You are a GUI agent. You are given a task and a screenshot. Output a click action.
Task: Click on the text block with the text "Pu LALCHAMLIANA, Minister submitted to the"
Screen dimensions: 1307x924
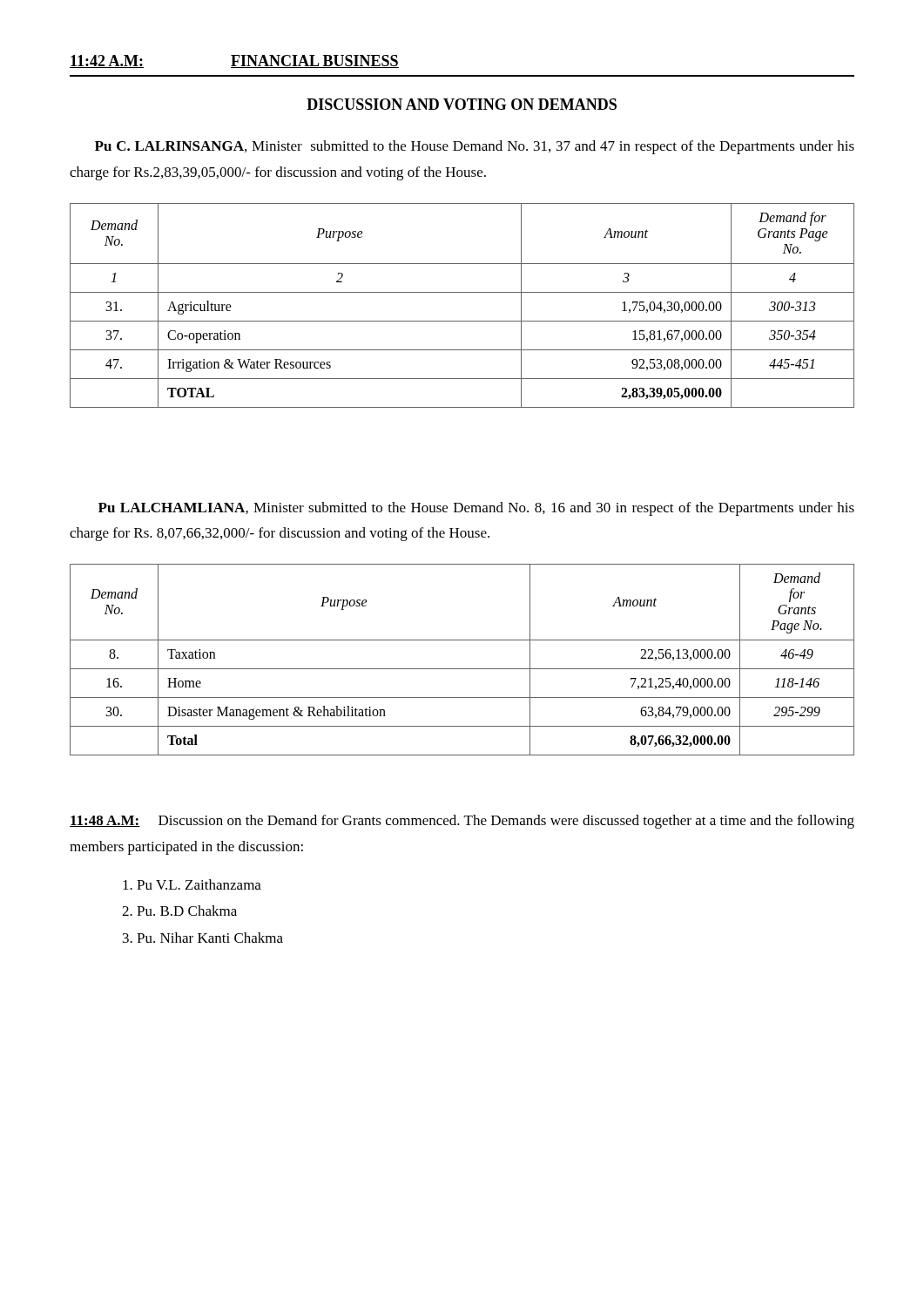click(x=462, y=520)
